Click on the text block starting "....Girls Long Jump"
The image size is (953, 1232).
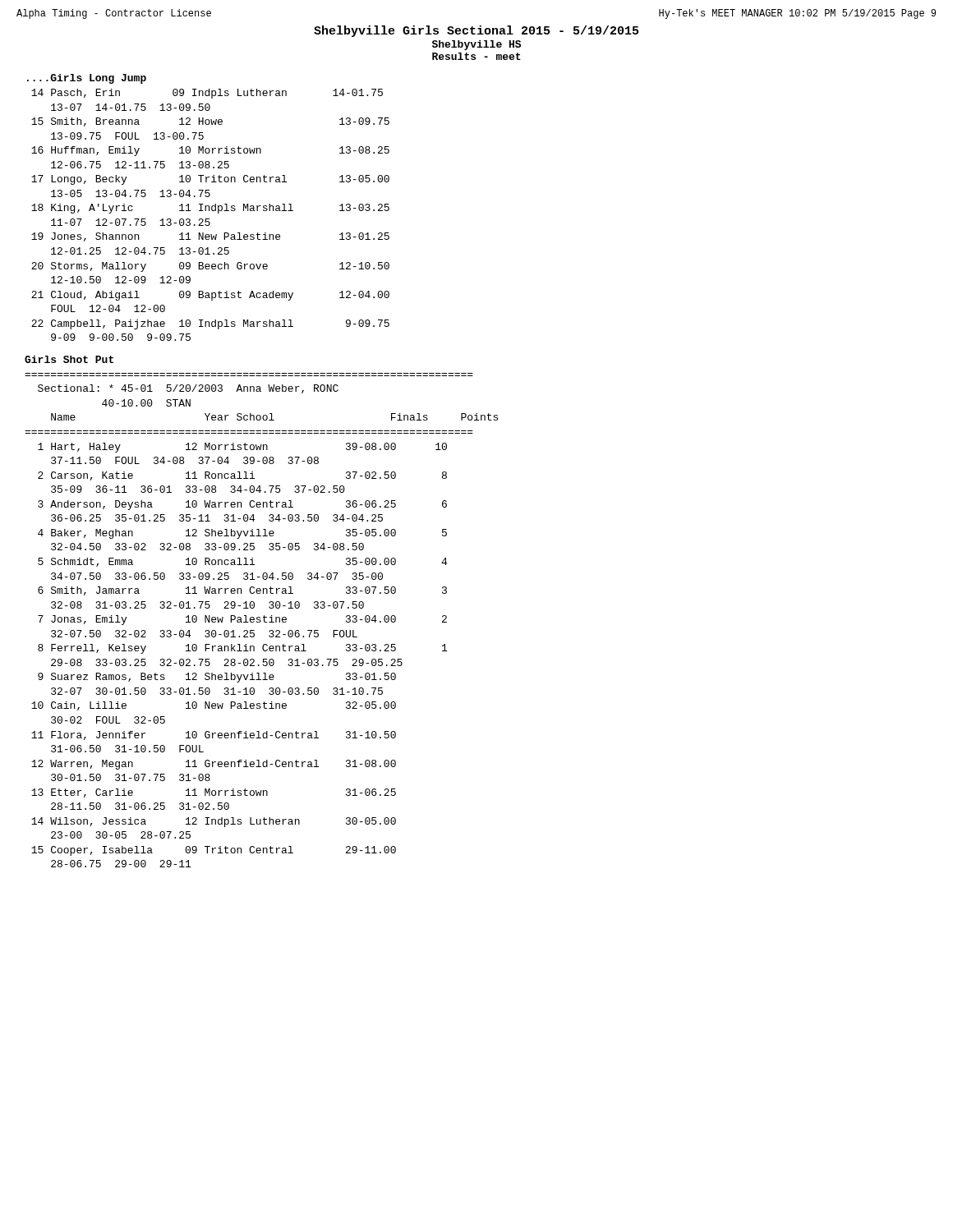[86, 78]
